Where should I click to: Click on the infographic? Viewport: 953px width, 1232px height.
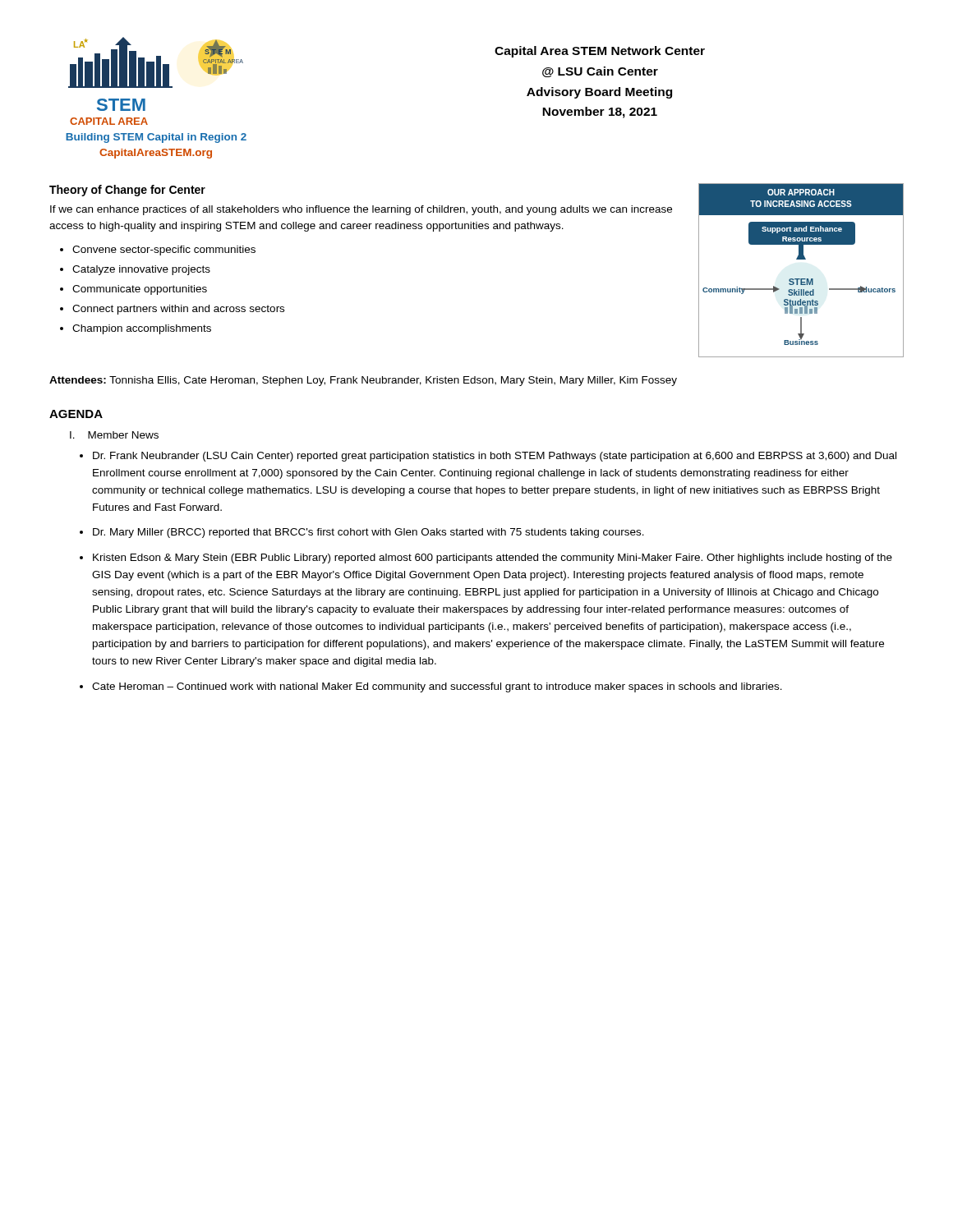tap(801, 270)
